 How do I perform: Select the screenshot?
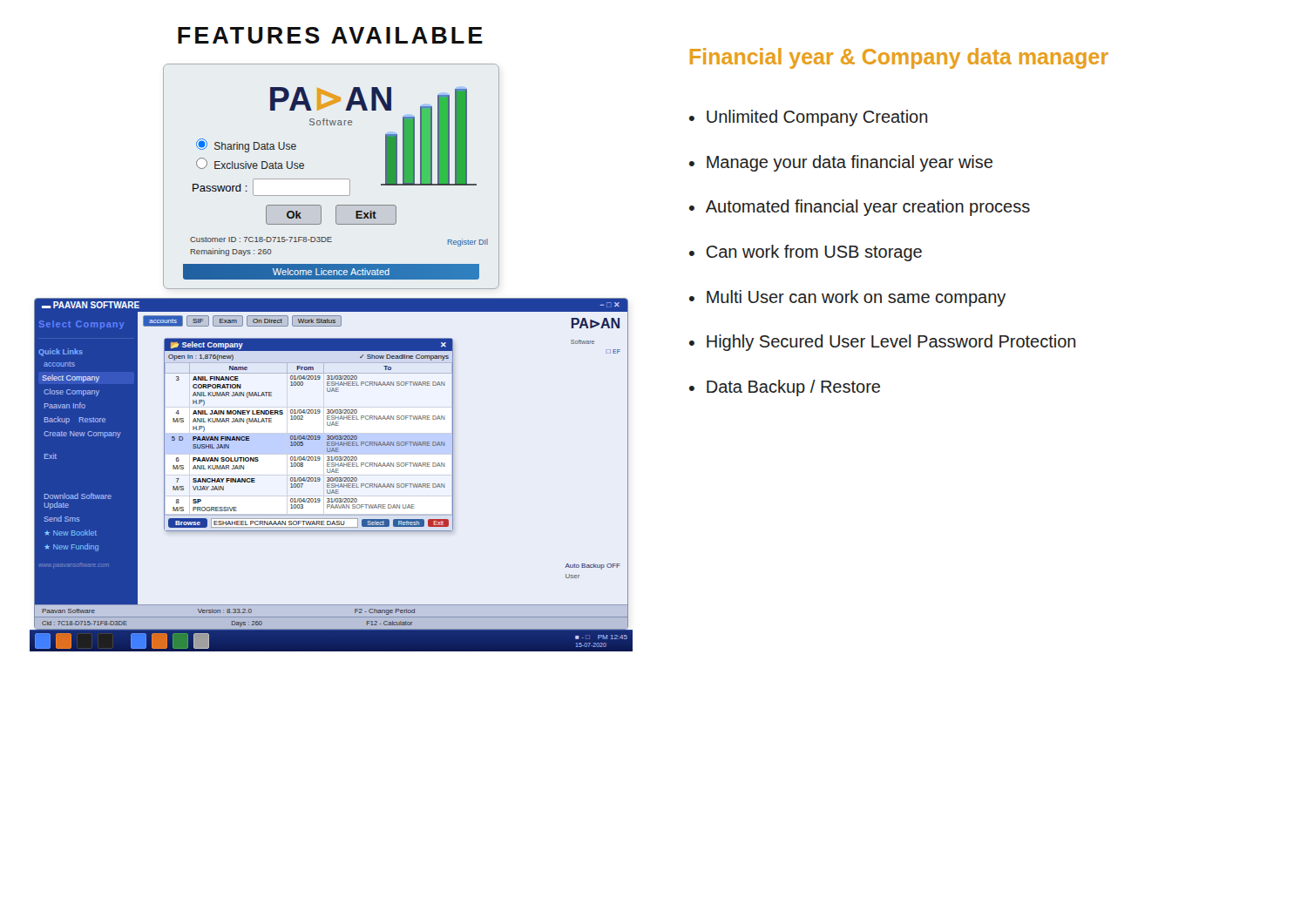[331, 357]
